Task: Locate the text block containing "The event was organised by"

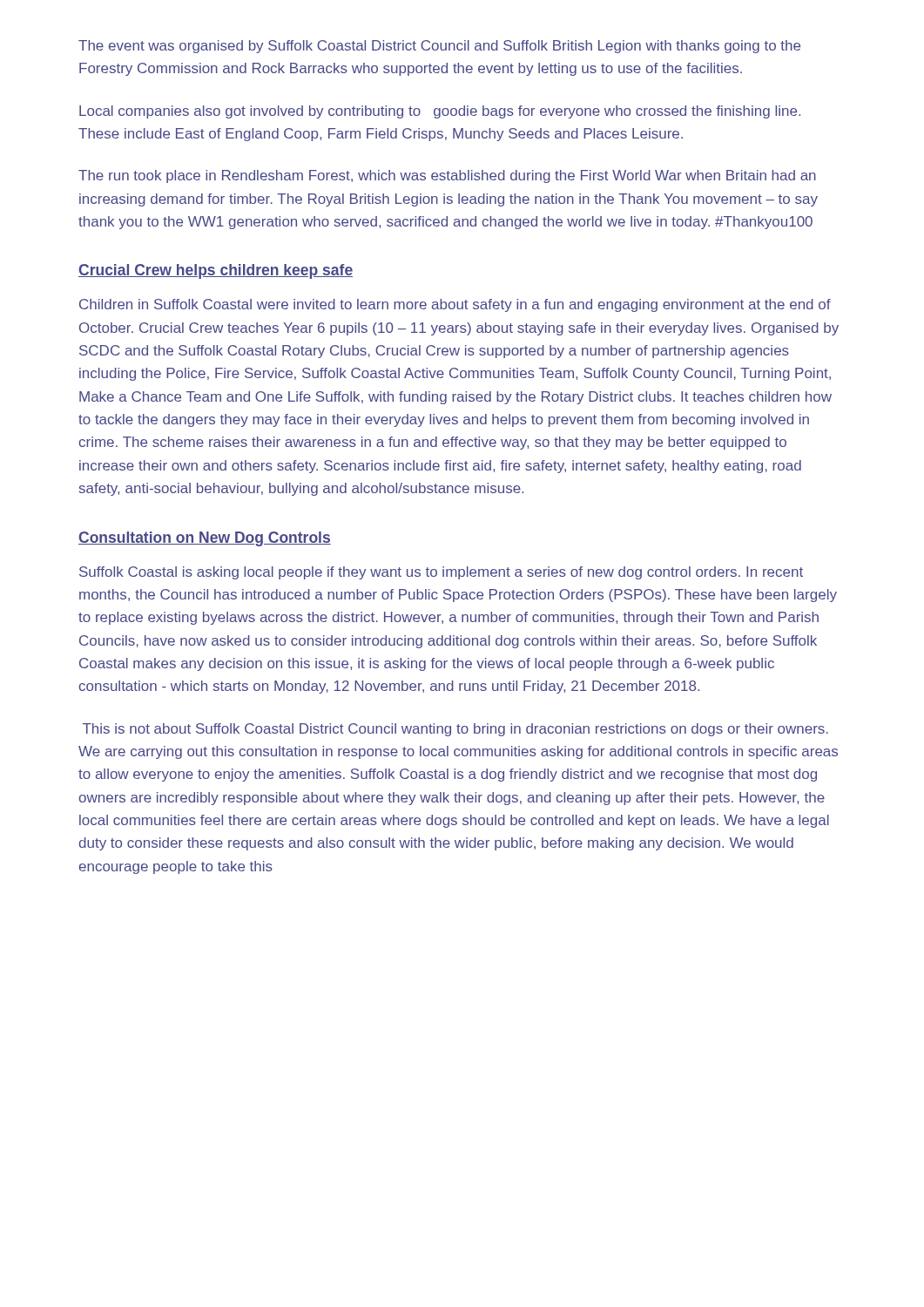Action: click(x=440, y=57)
